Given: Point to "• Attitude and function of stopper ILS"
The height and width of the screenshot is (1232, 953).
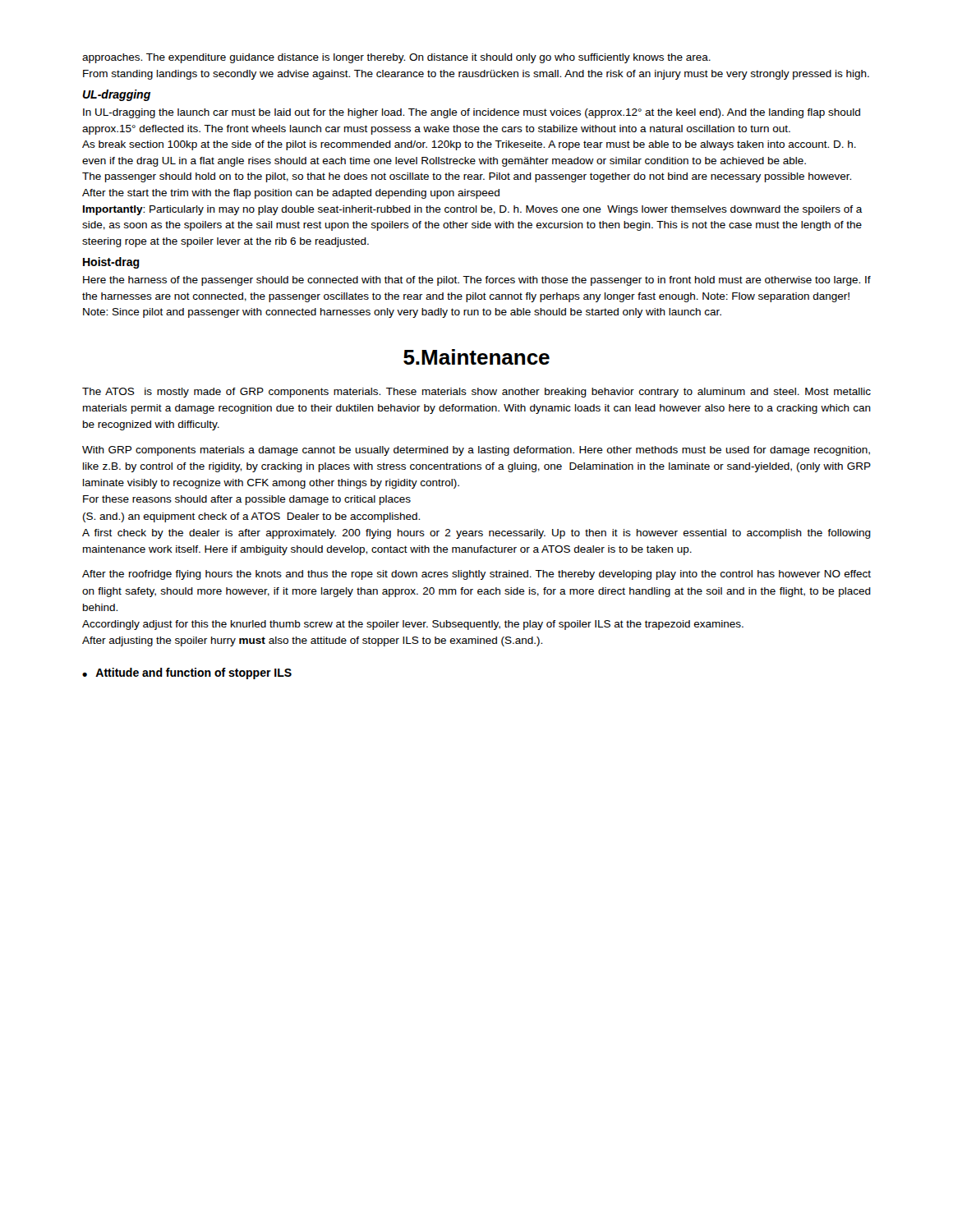Looking at the screenshot, I should point(187,675).
